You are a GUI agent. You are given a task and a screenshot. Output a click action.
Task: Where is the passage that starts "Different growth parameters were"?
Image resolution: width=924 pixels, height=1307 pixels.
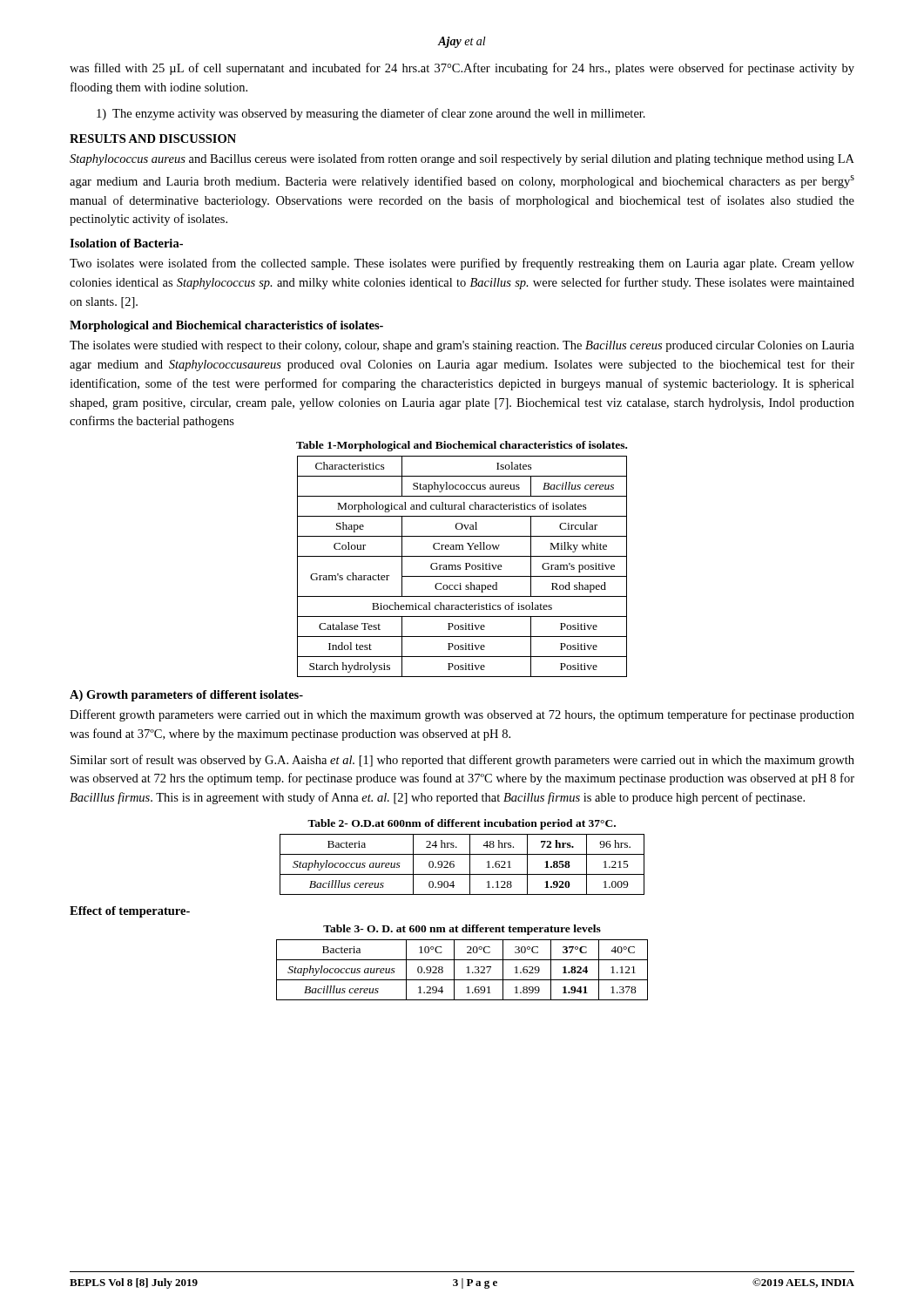tap(462, 724)
